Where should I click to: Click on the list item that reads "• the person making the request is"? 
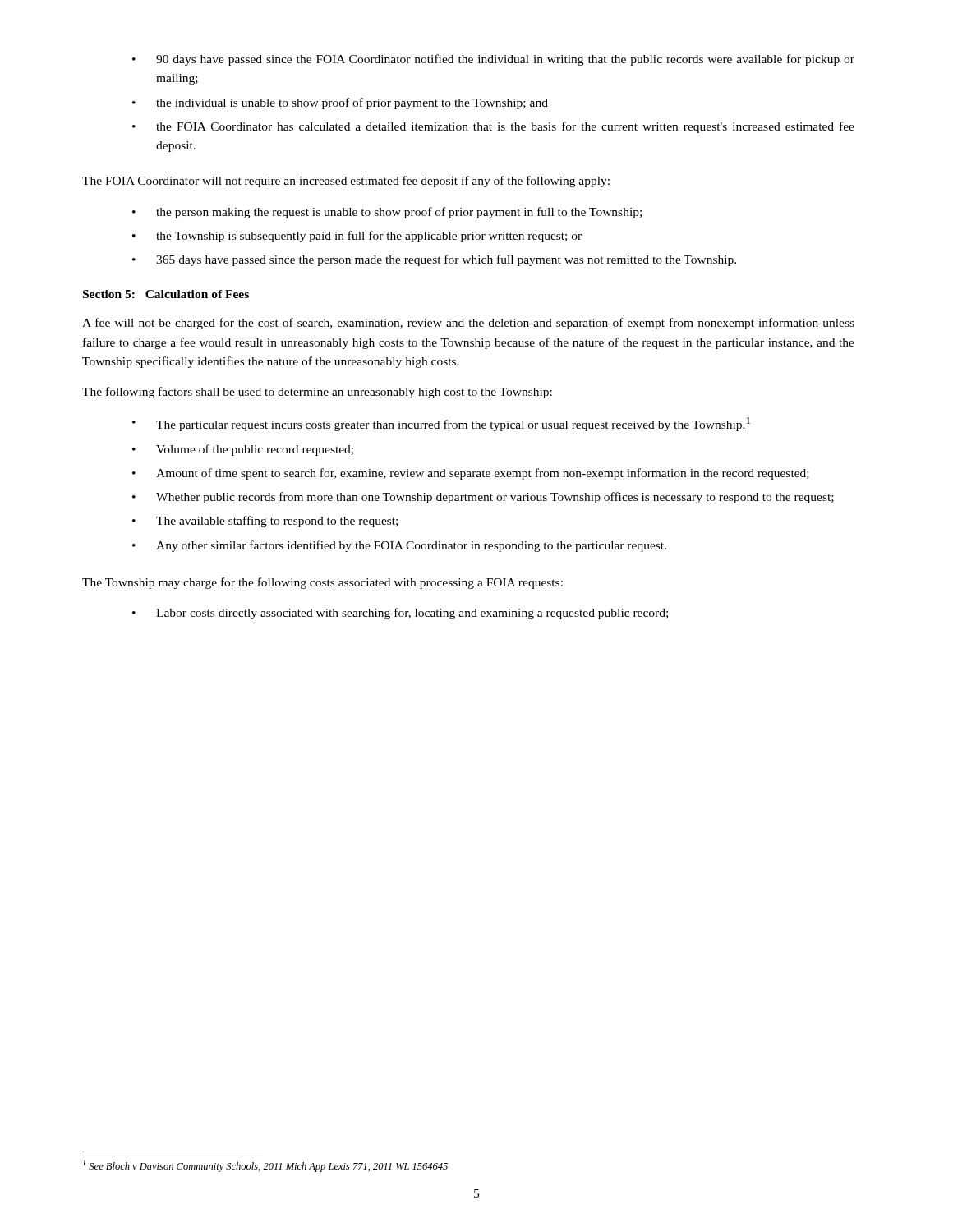click(493, 211)
